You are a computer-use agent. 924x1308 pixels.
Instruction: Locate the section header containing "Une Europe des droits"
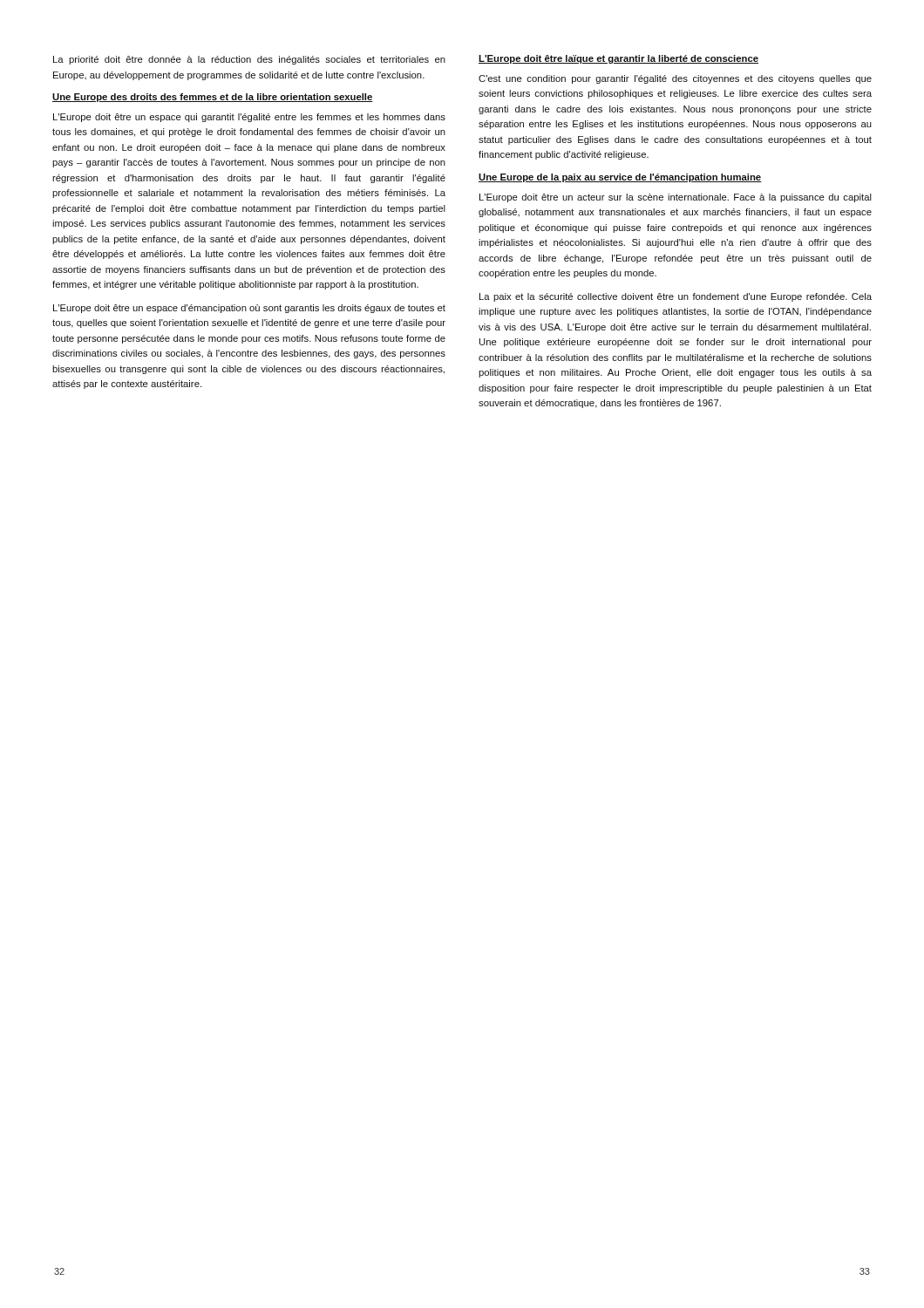212,97
